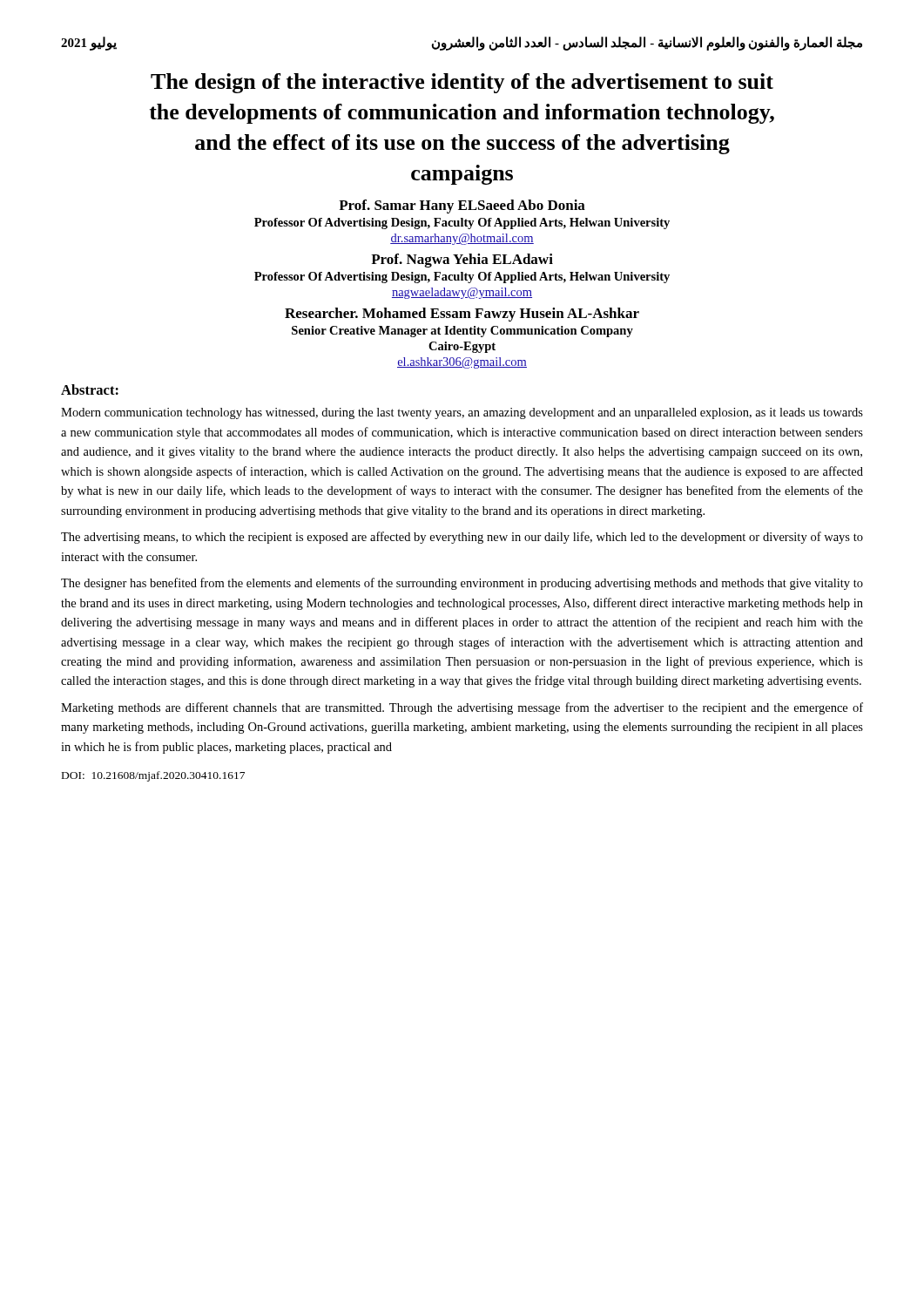Select the block starting "DOI: 10.21608/mjaf.2020.30410.1617"
This screenshot has width=924, height=1307.
point(153,775)
